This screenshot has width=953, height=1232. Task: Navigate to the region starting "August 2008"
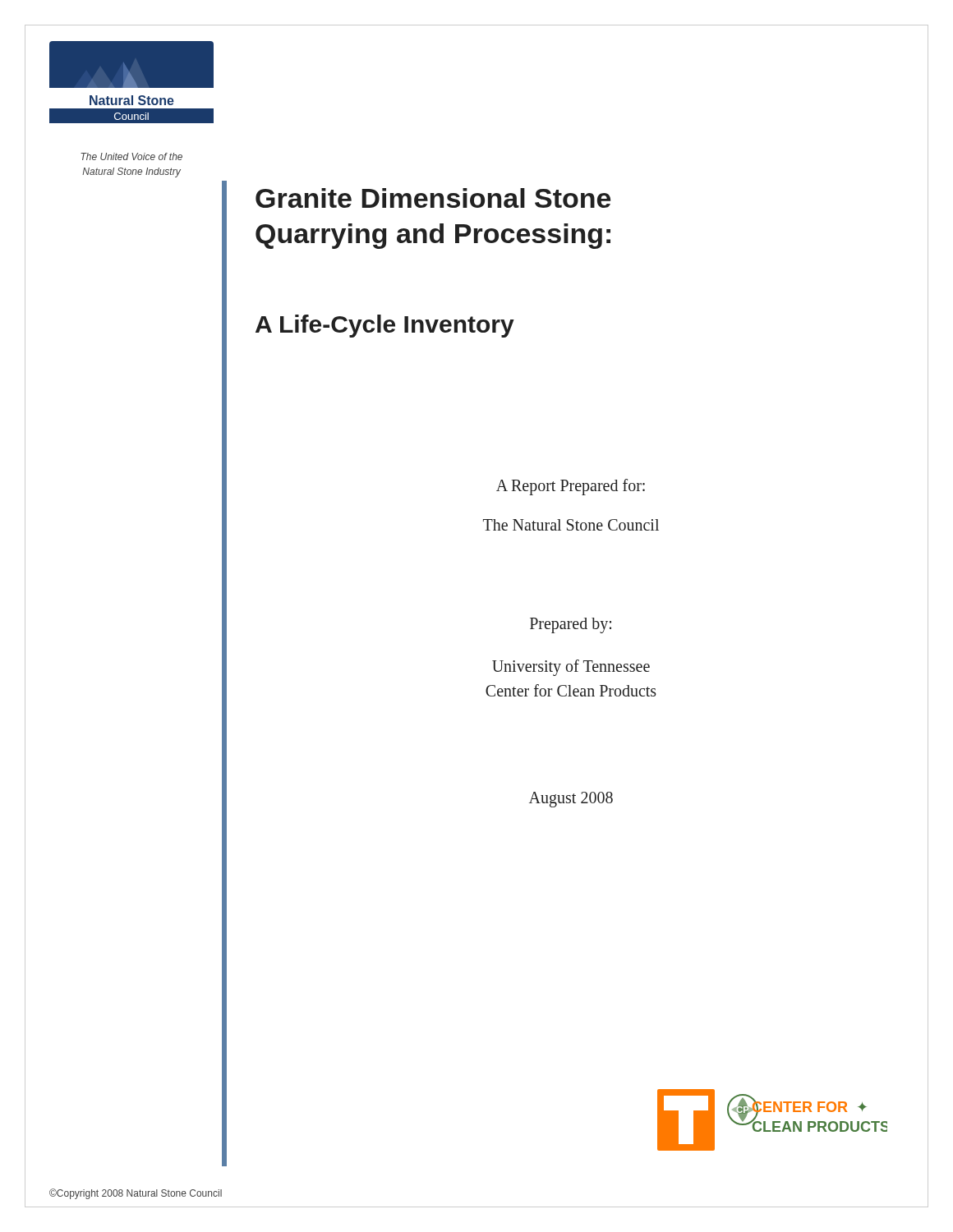571,798
